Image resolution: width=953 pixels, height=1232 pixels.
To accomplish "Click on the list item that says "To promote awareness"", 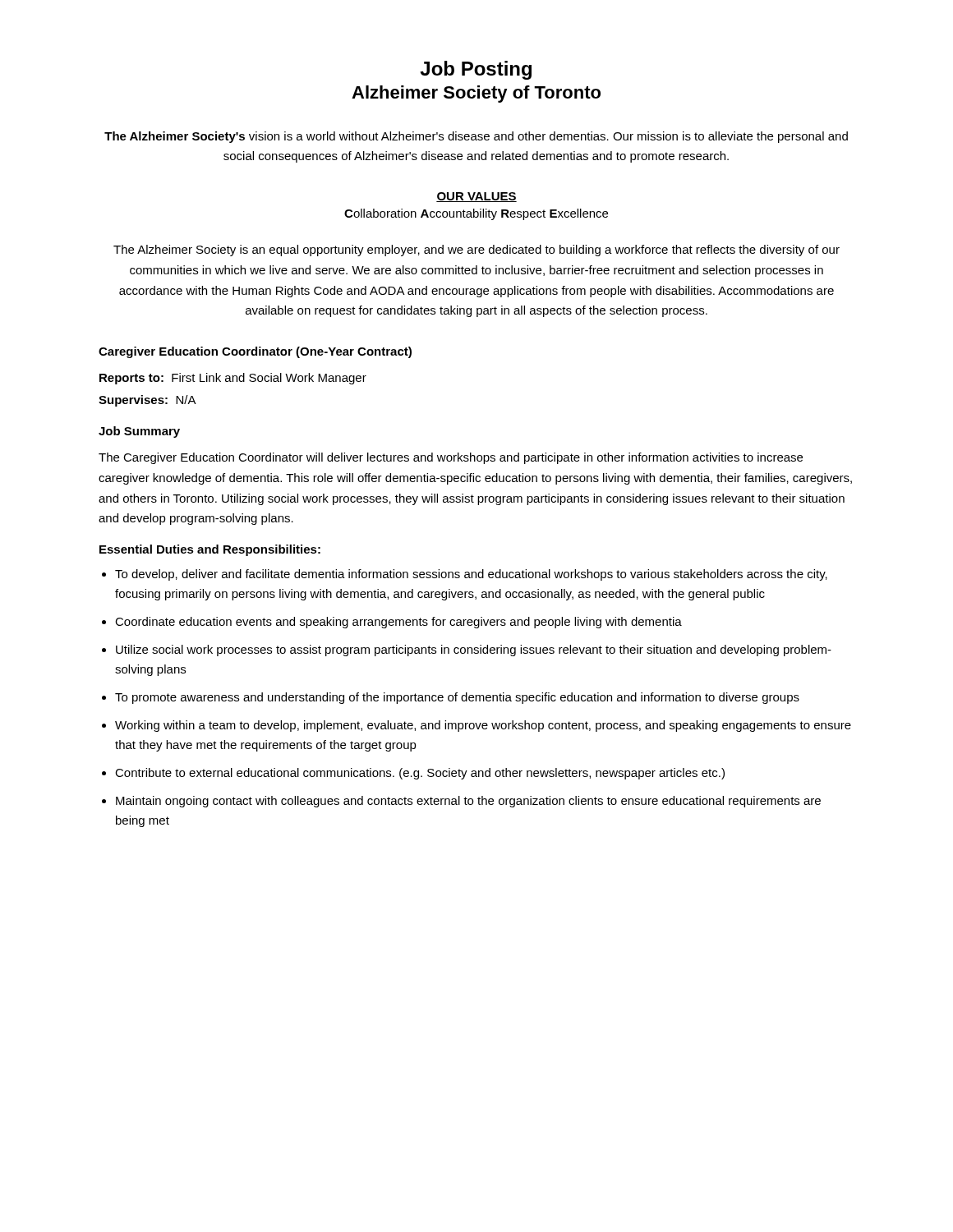I will click(x=457, y=697).
